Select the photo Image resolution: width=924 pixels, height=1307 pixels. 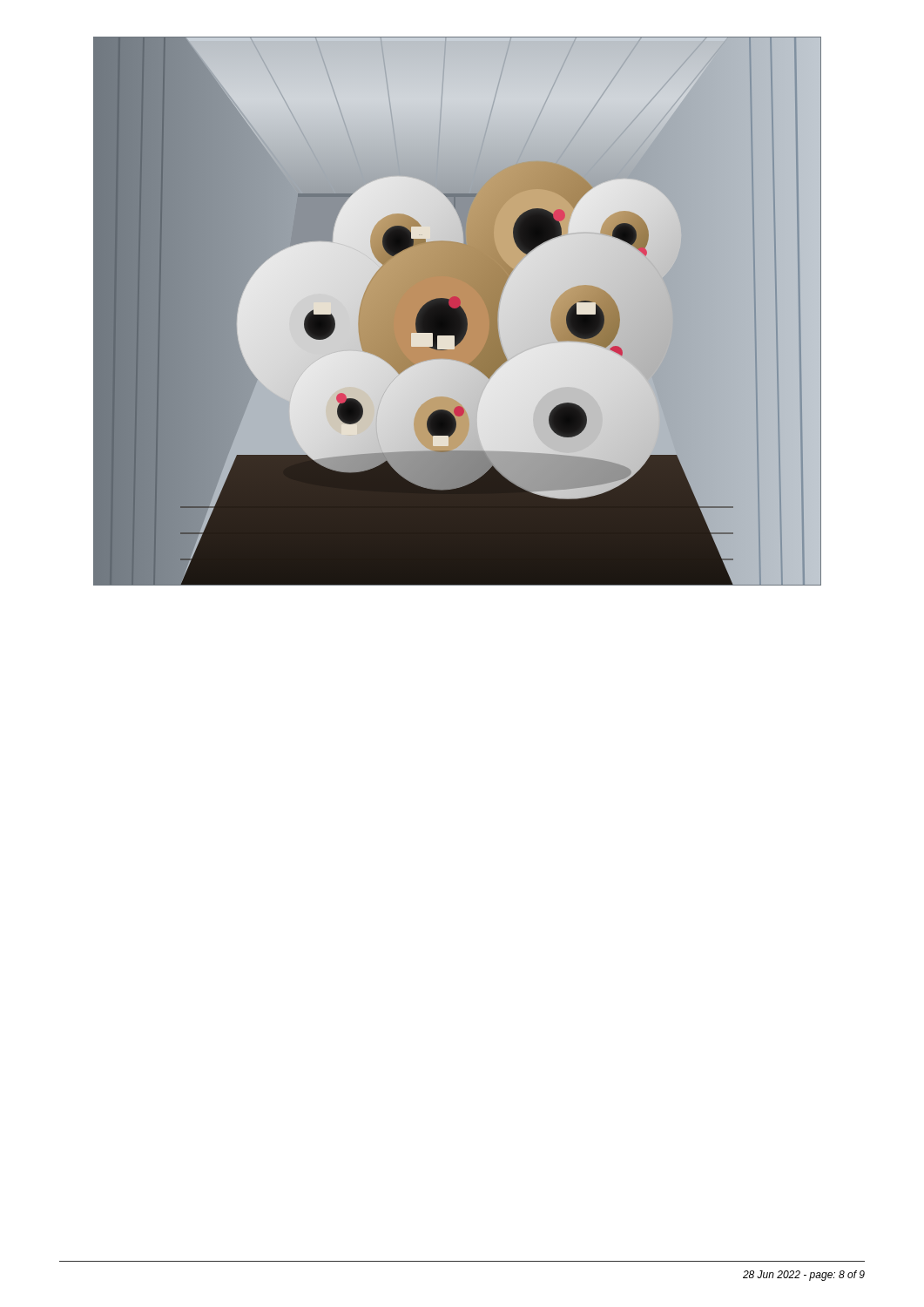(x=457, y=311)
